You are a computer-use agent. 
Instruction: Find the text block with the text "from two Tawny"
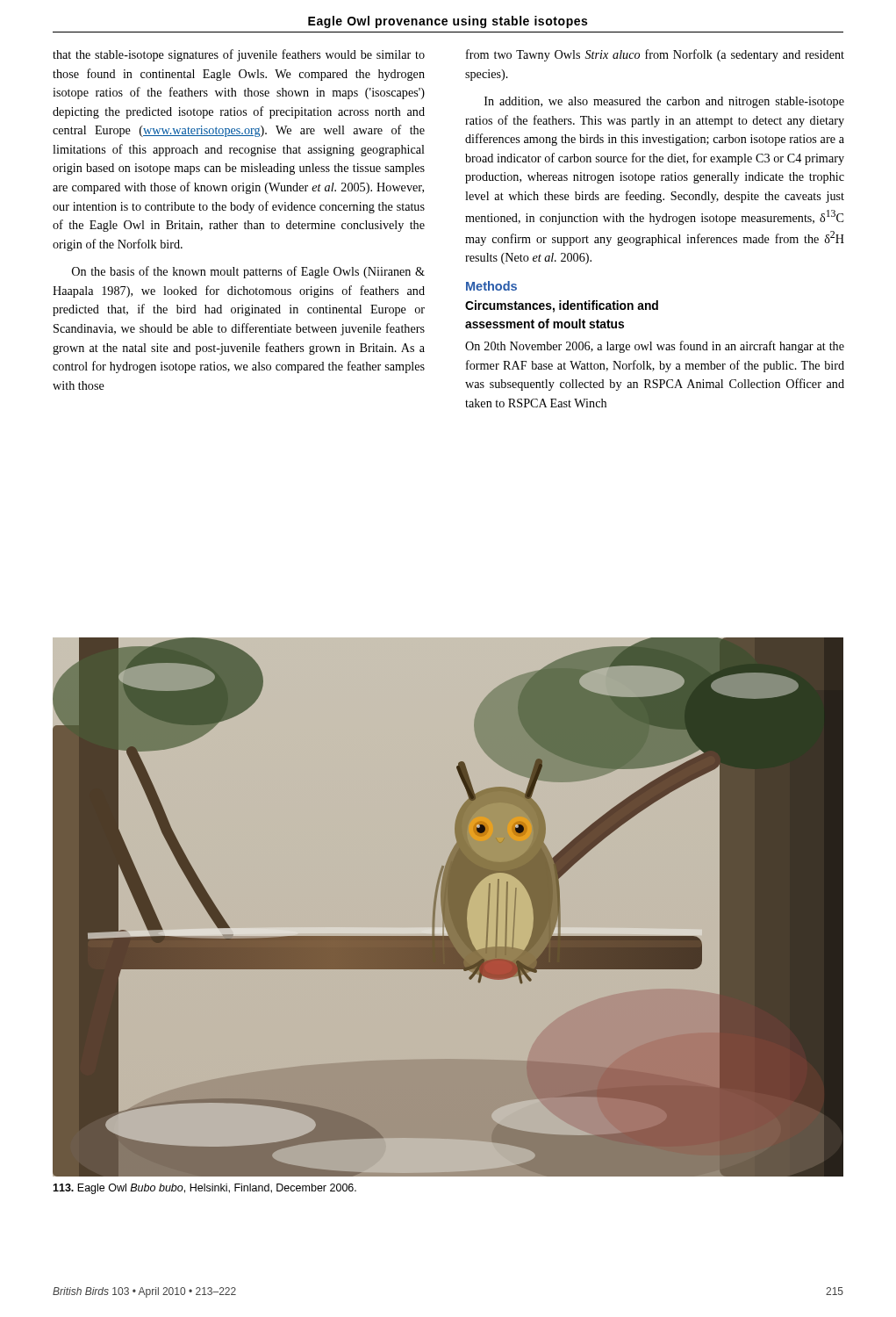coord(655,157)
